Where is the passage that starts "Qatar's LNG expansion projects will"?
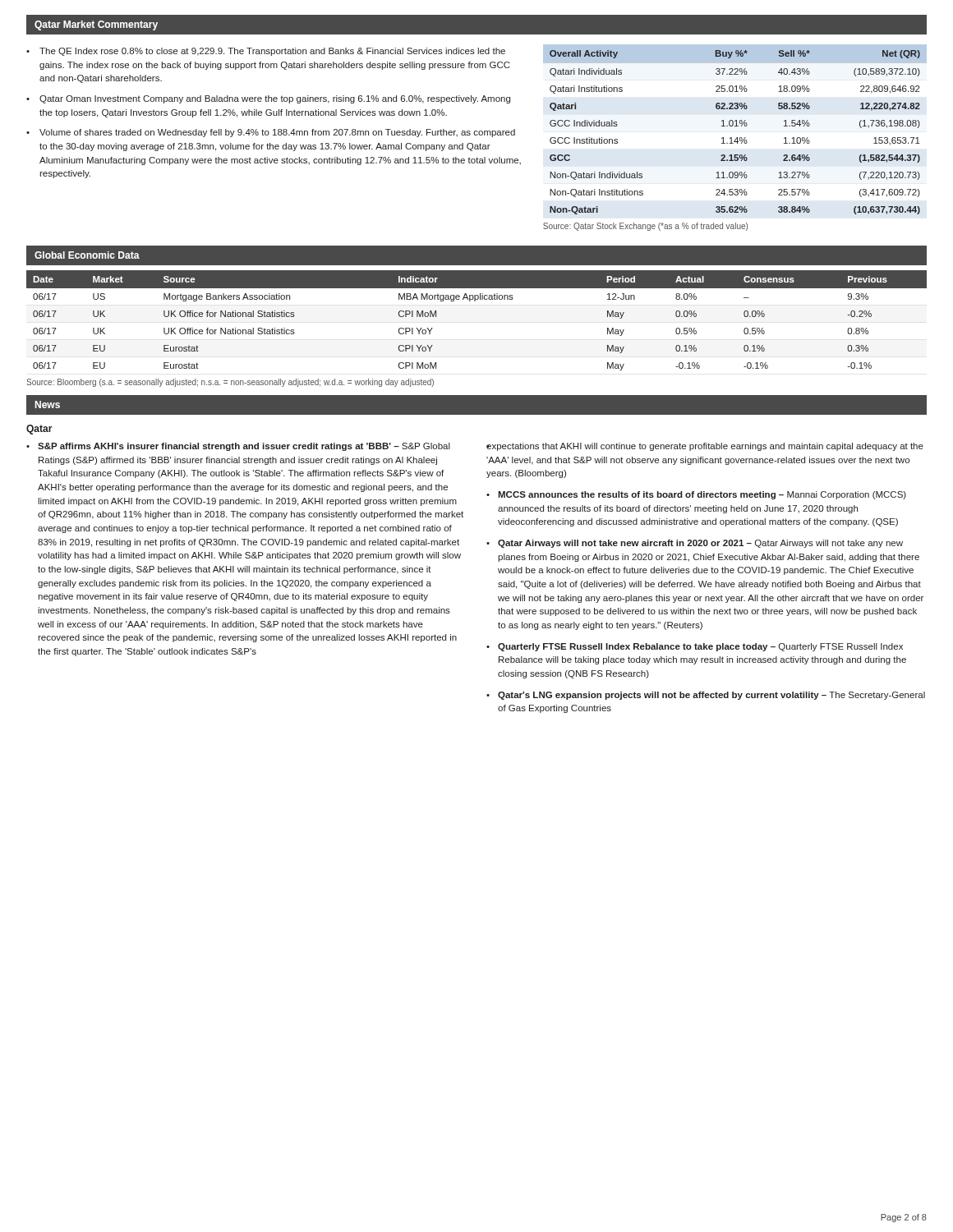 [x=712, y=701]
